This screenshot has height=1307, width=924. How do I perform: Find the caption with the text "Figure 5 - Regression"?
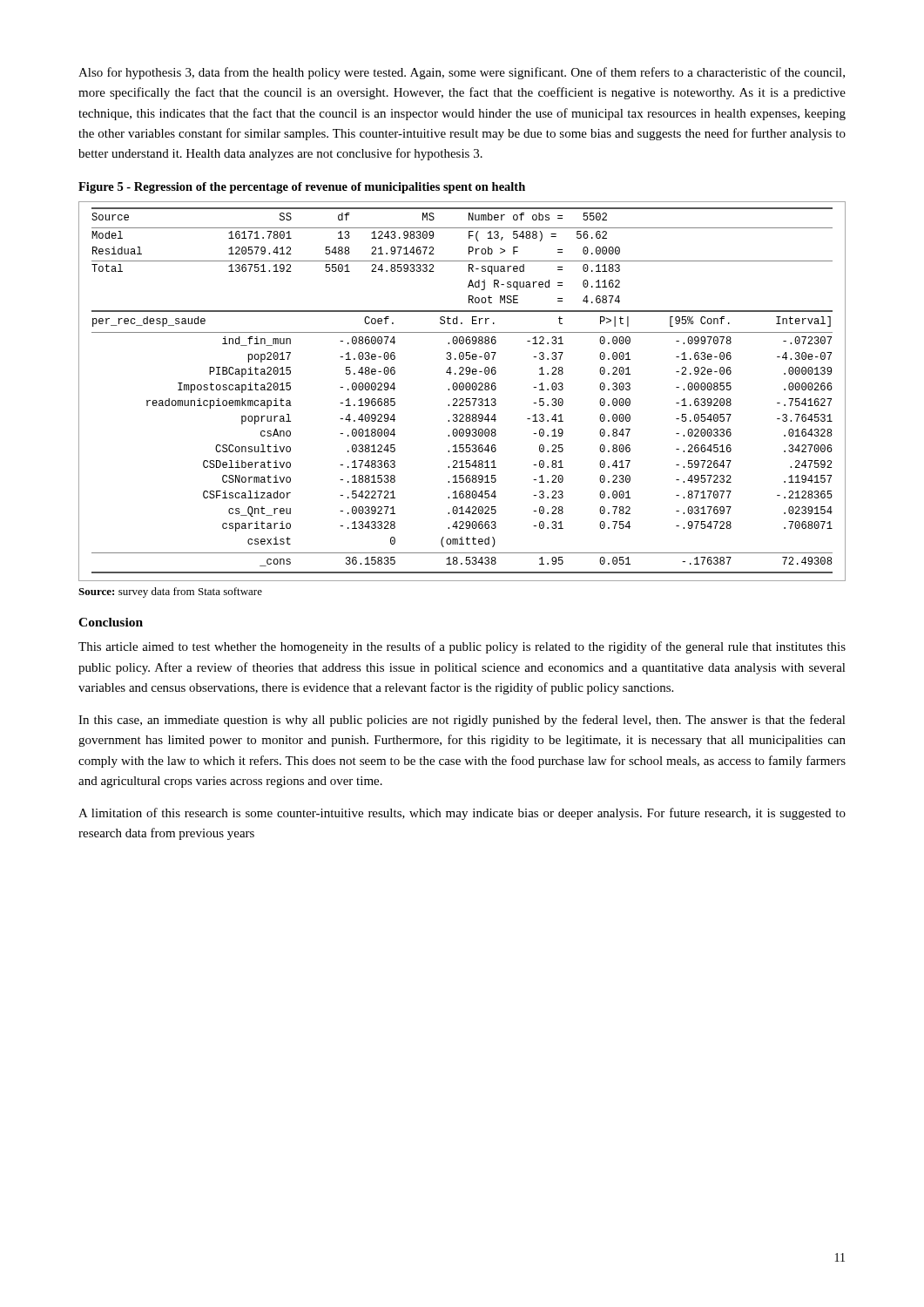coord(302,187)
